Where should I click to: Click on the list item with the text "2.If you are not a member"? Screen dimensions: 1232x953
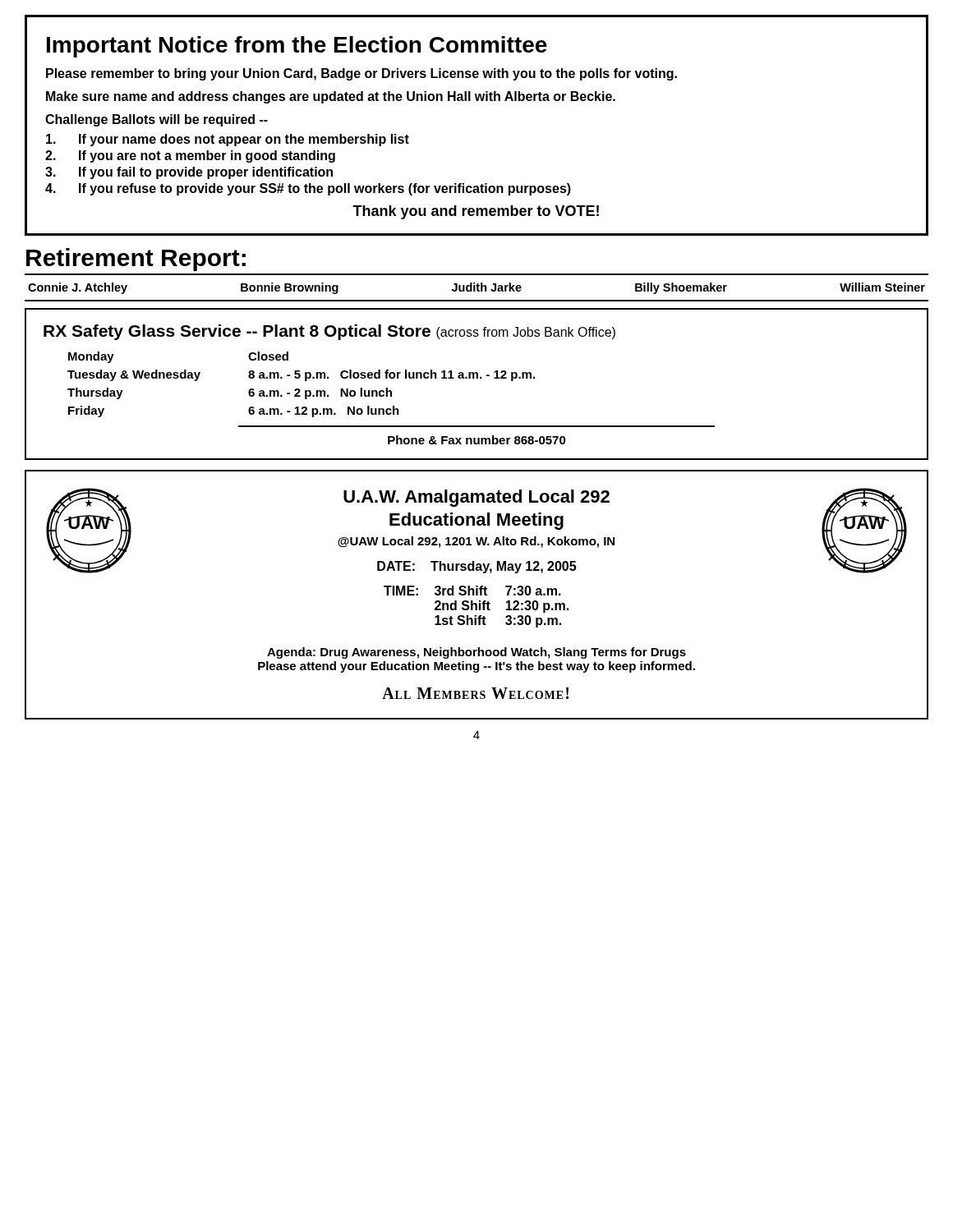click(x=191, y=156)
